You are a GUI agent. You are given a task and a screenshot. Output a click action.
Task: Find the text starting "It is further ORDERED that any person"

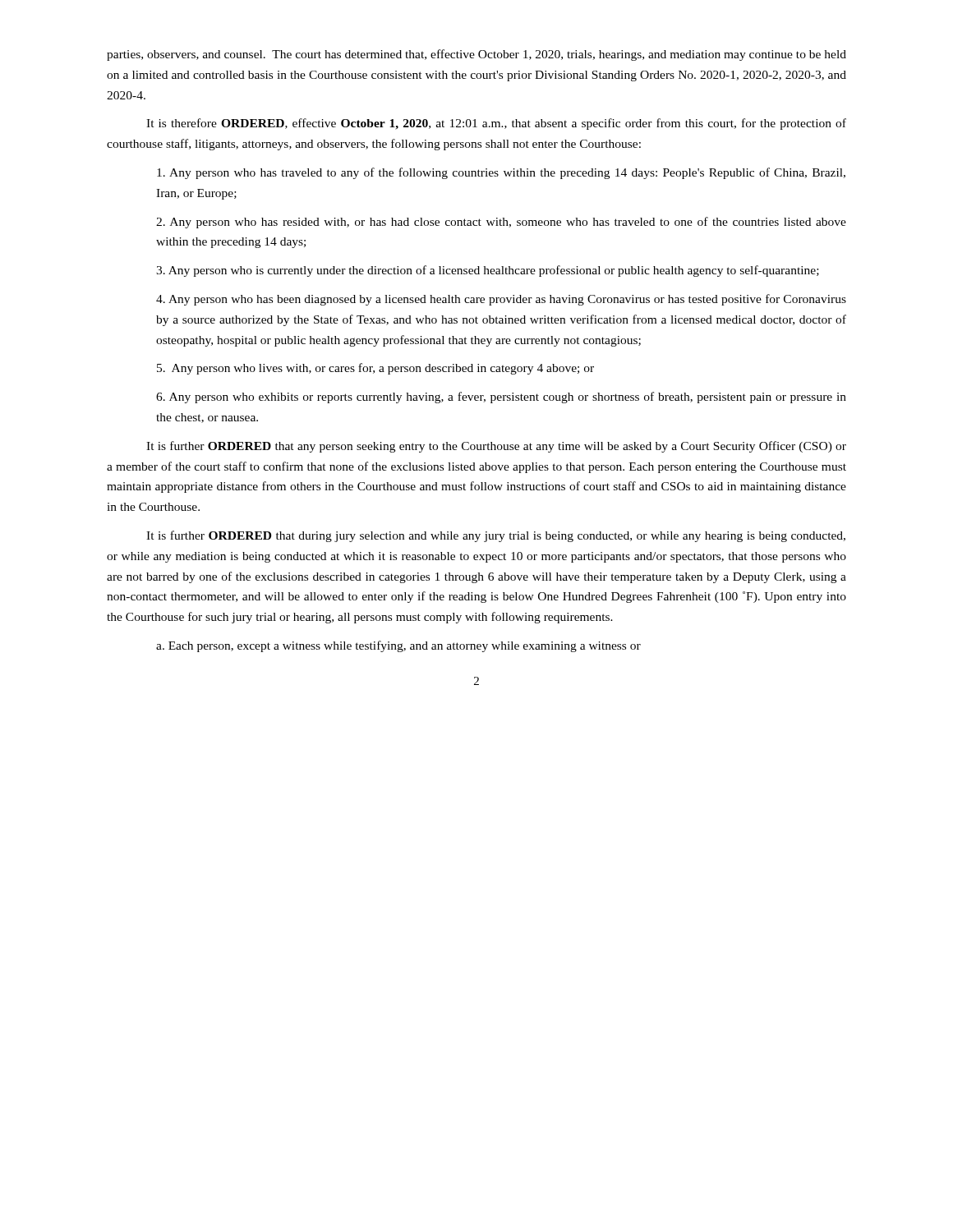(x=476, y=476)
